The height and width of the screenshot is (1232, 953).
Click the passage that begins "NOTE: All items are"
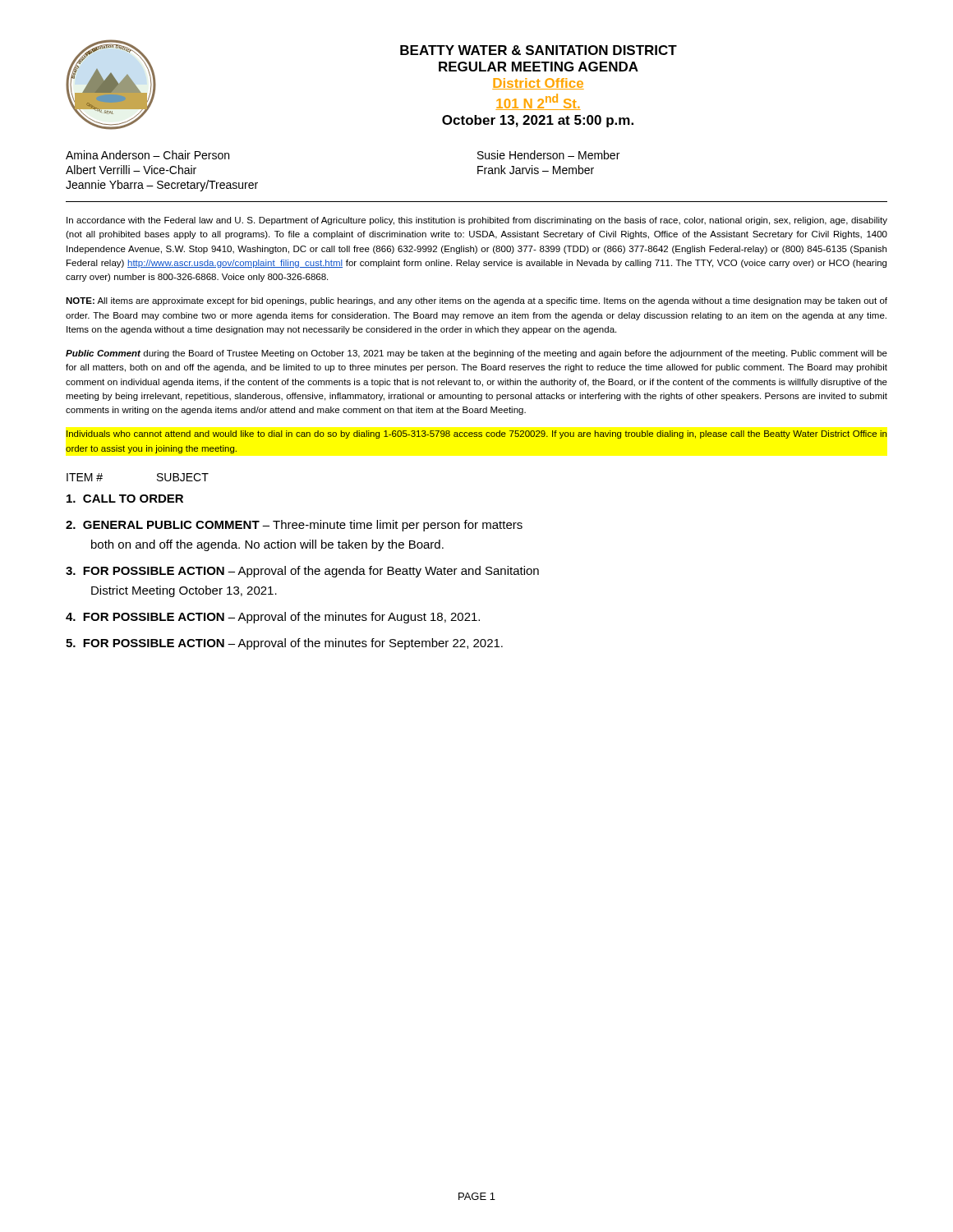click(x=476, y=315)
